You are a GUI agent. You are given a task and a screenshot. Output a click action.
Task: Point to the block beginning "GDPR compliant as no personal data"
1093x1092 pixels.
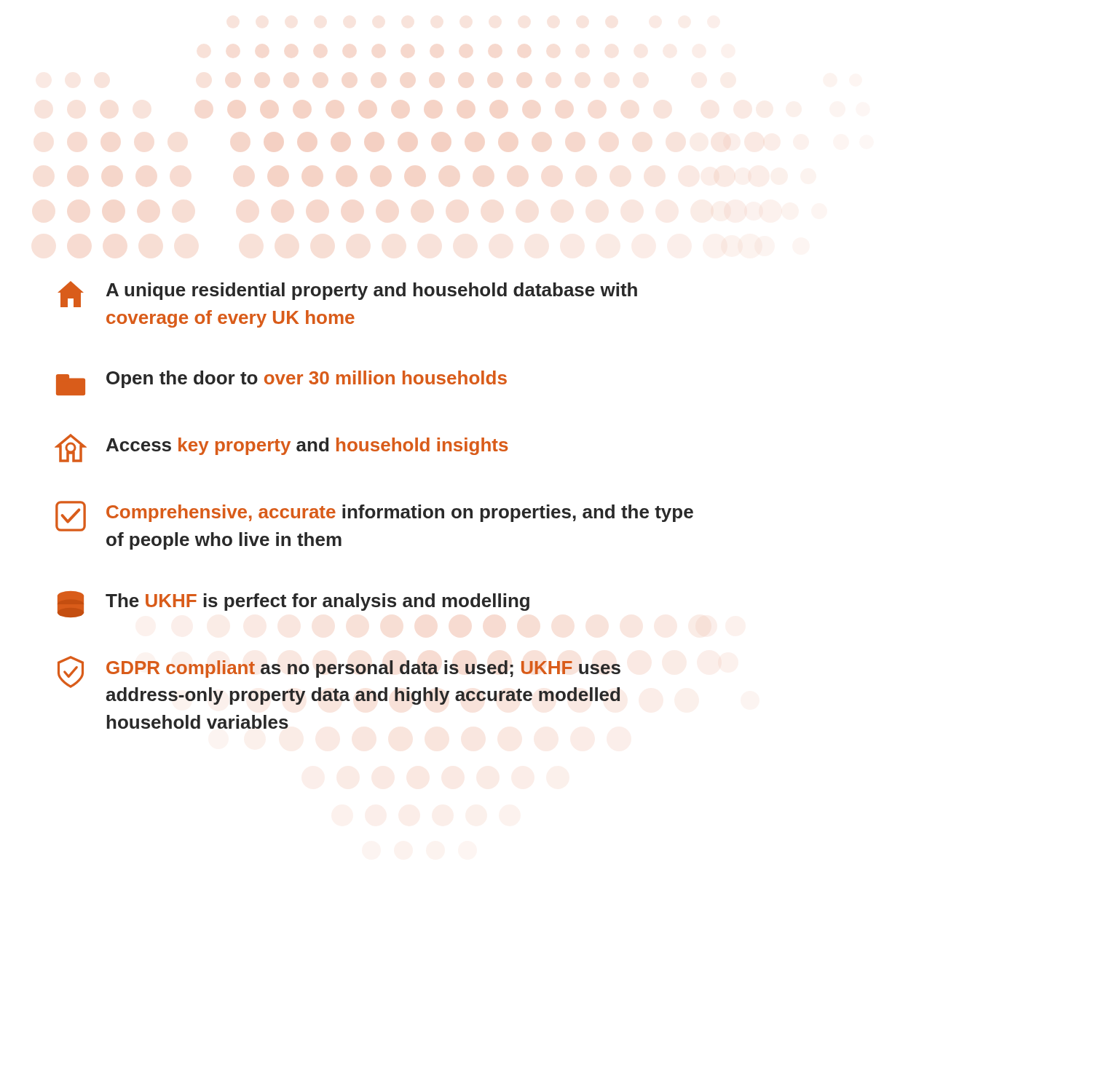(375, 695)
